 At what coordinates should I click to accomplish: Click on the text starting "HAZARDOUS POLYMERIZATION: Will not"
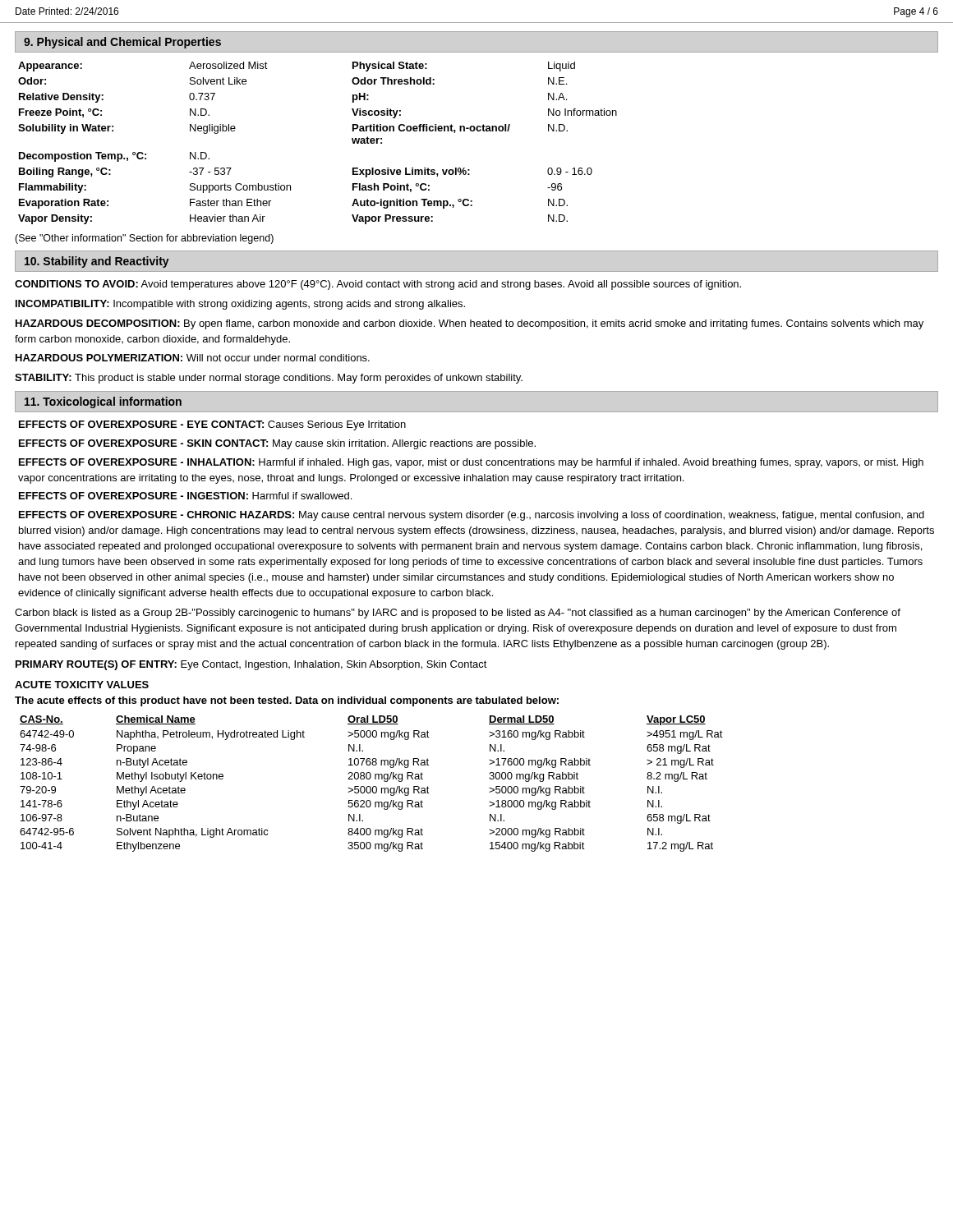[193, 358]
